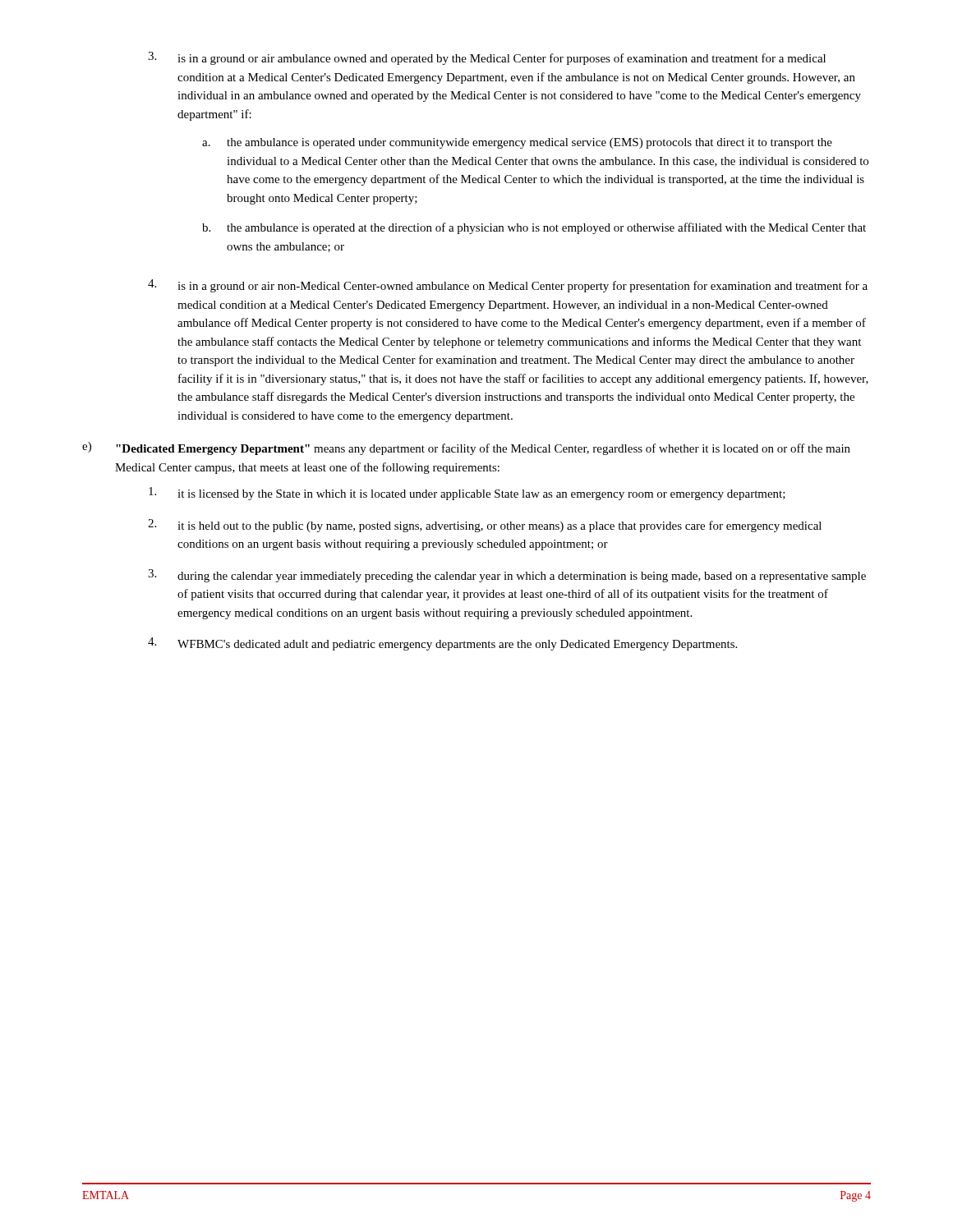The height and width of the screenshot is (1232, 953).
Task: Find the element starting "b. the ambulance is operated at the direction"
Action: tap(536, 237)
